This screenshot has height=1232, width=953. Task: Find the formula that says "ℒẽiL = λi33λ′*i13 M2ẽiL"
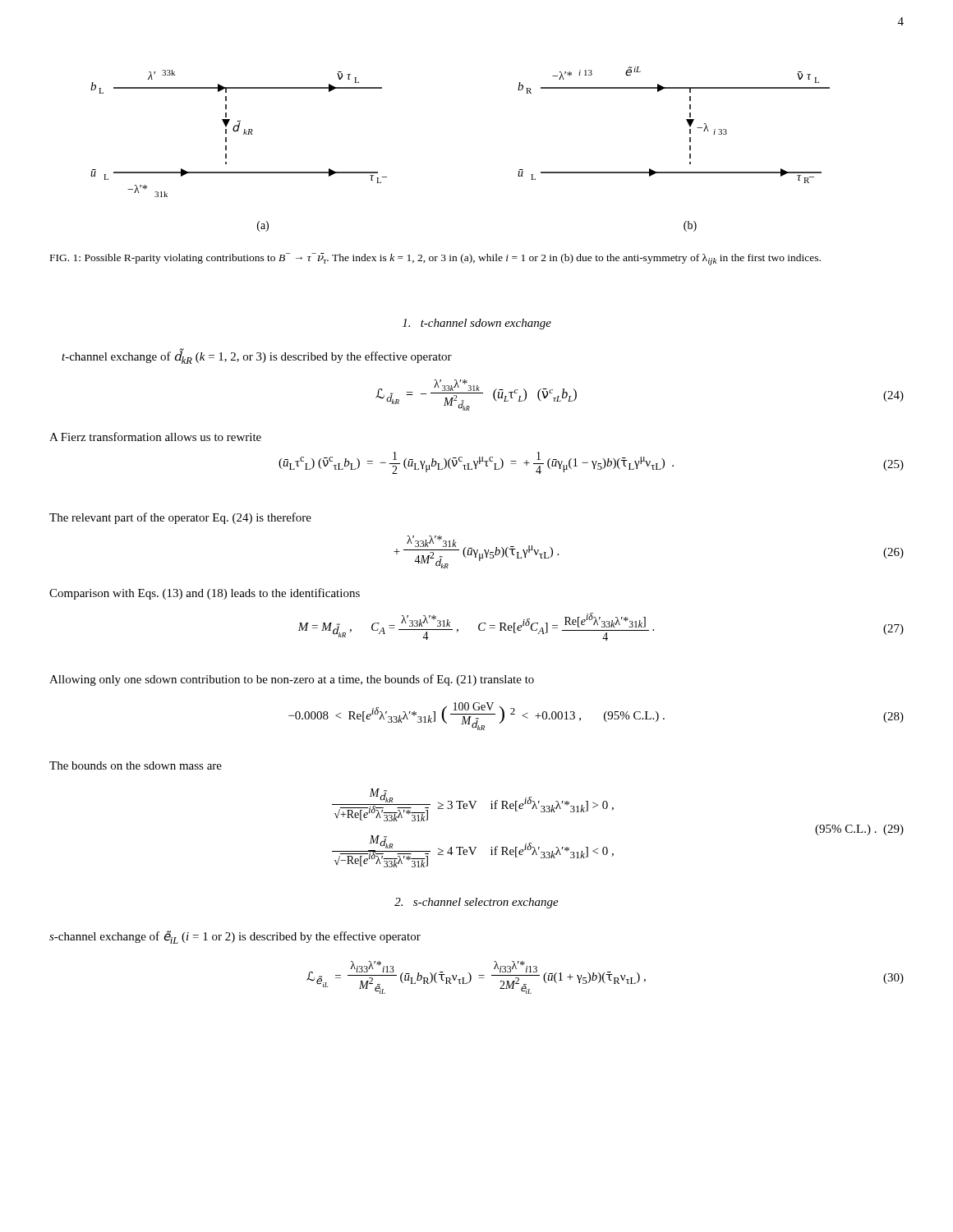click(x=476, y=978)
